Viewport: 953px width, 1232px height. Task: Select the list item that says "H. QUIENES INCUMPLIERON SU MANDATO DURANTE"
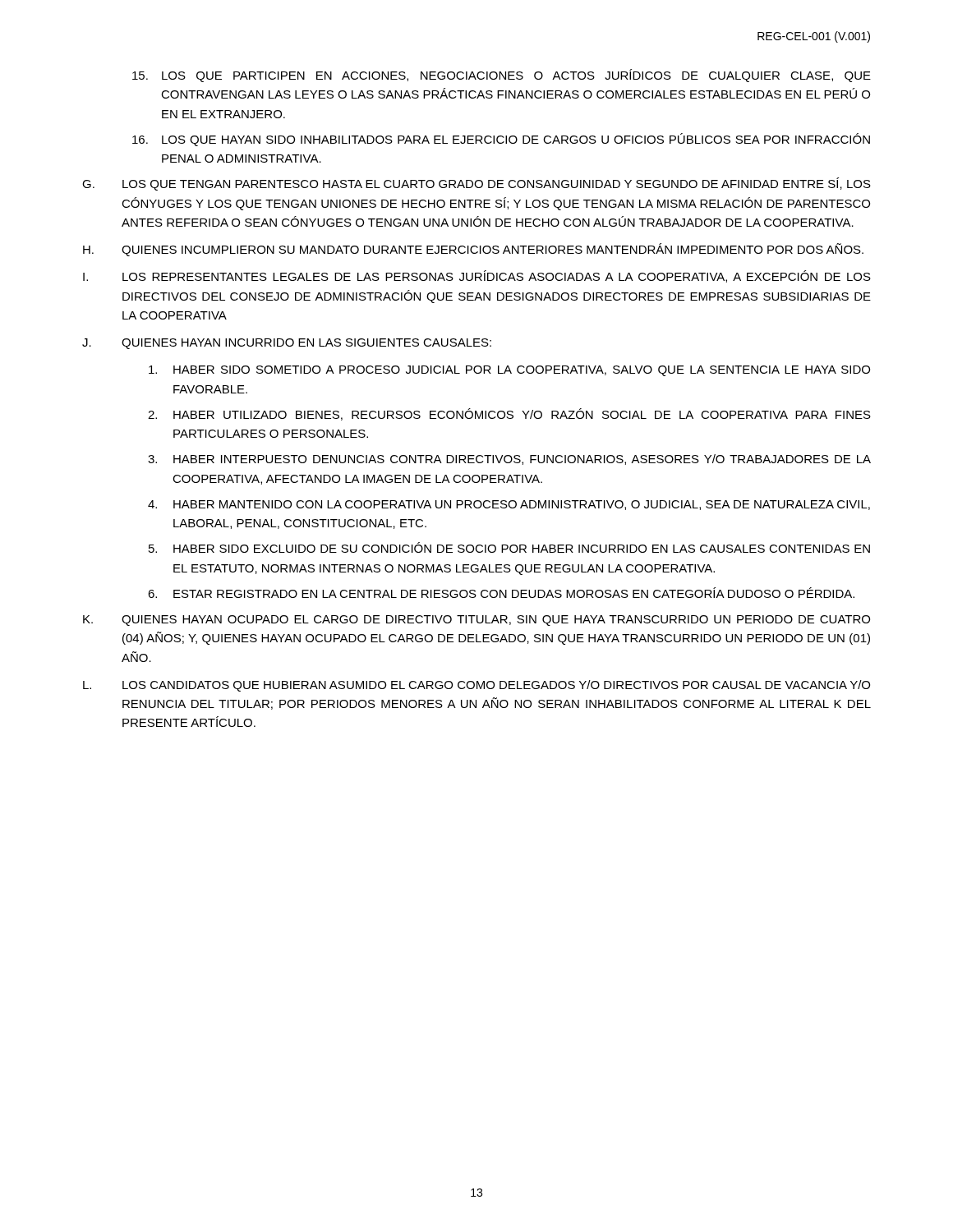pos(476,249)
